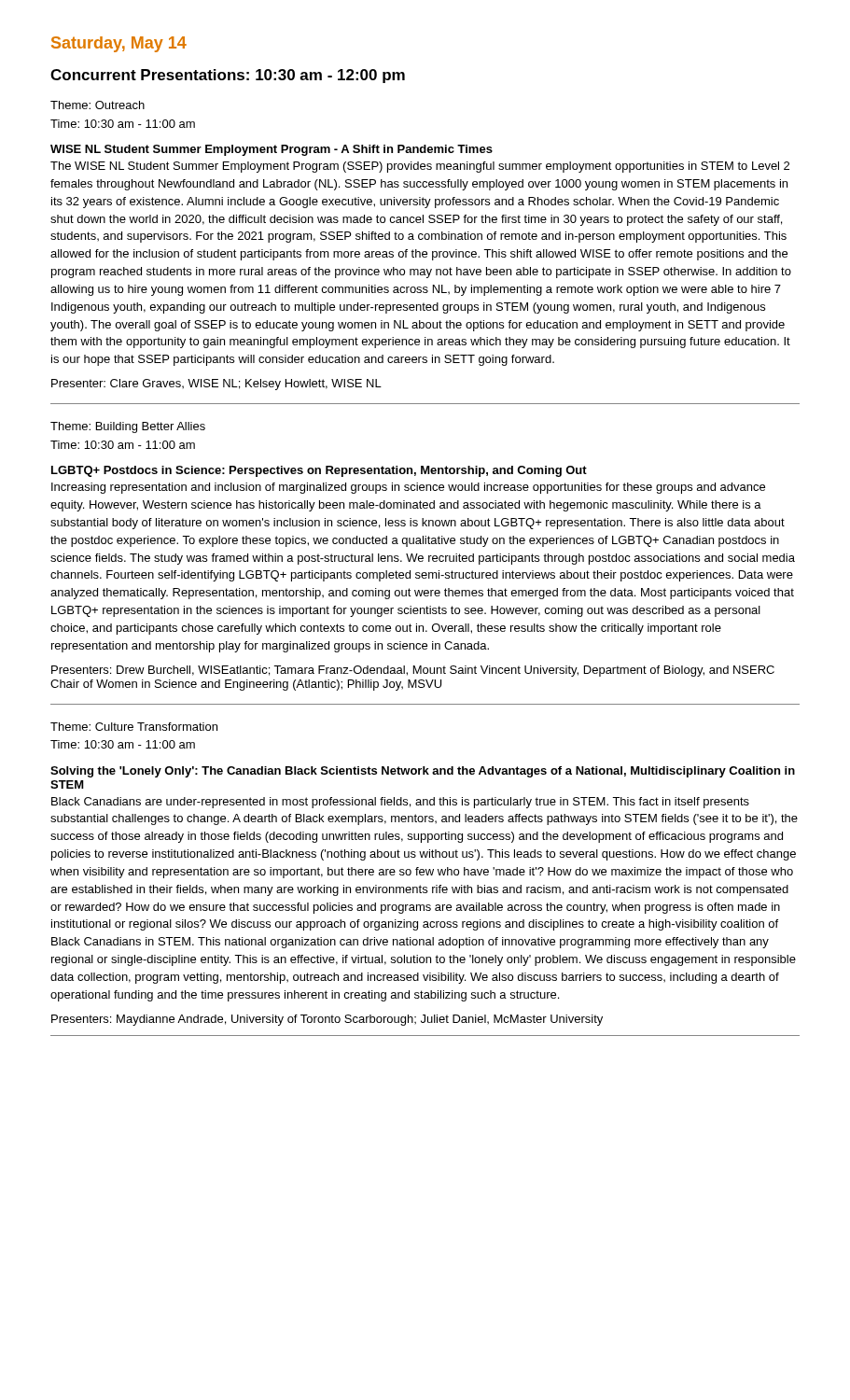The width and height of the screenshot is (850, 1400).
Task: Point to the section header beginning "Solving the 'Lonely"
Action: pos(423,777)
